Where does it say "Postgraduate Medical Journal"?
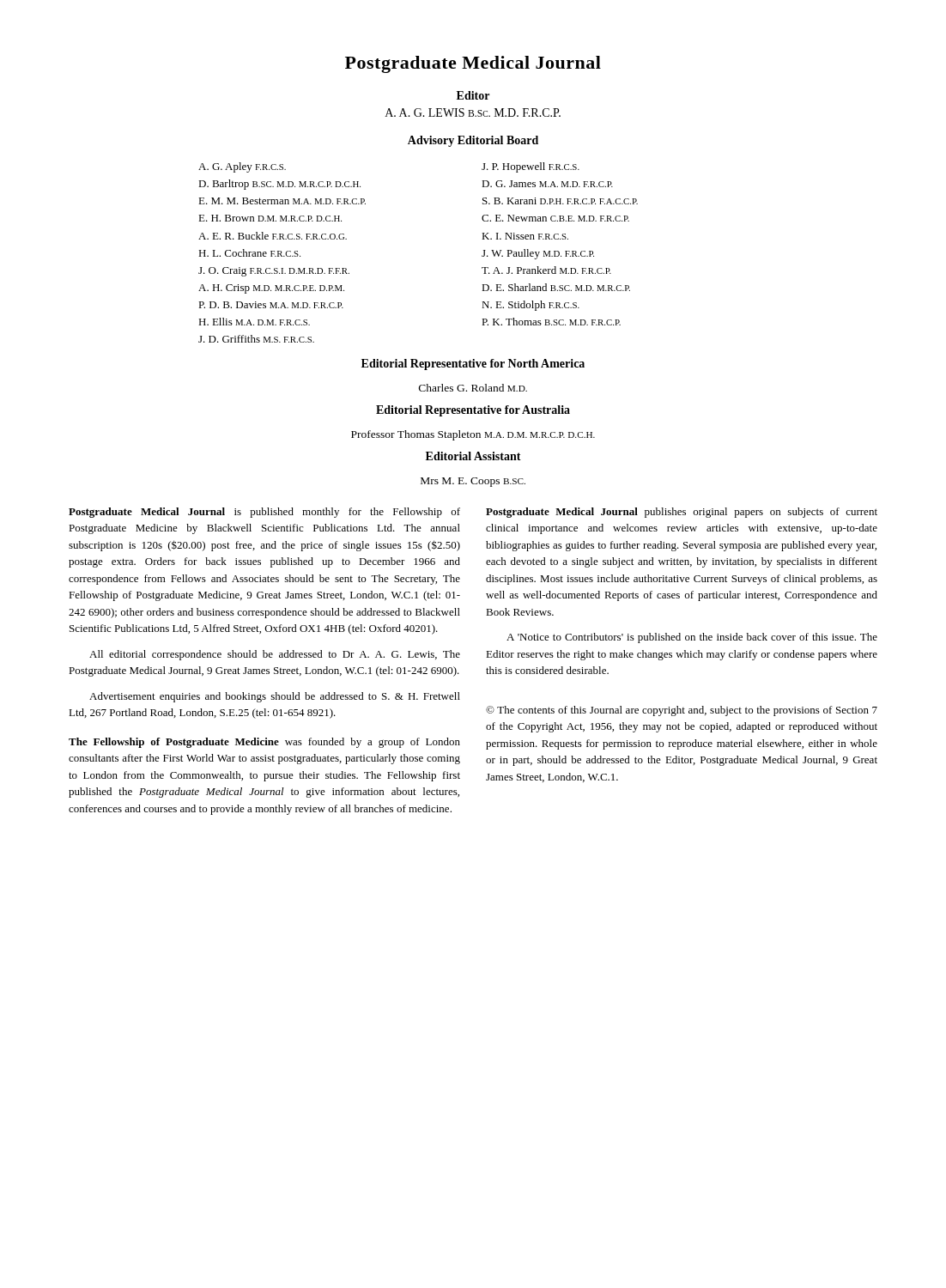The image size is (946, 1288). (473, 62)
